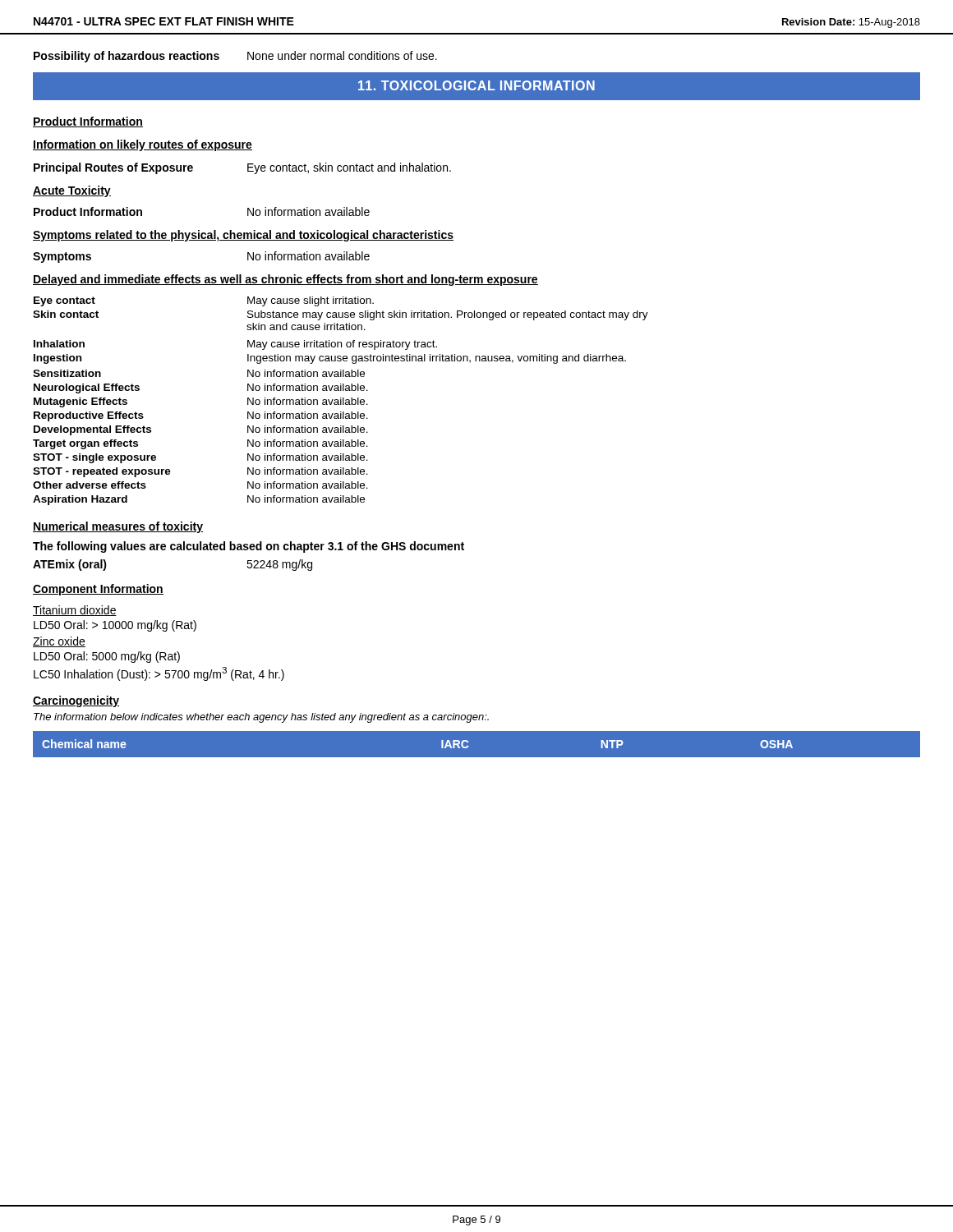Navigate to the text block starting "Numerical measures of toxicity"

(x=118, y=526)
